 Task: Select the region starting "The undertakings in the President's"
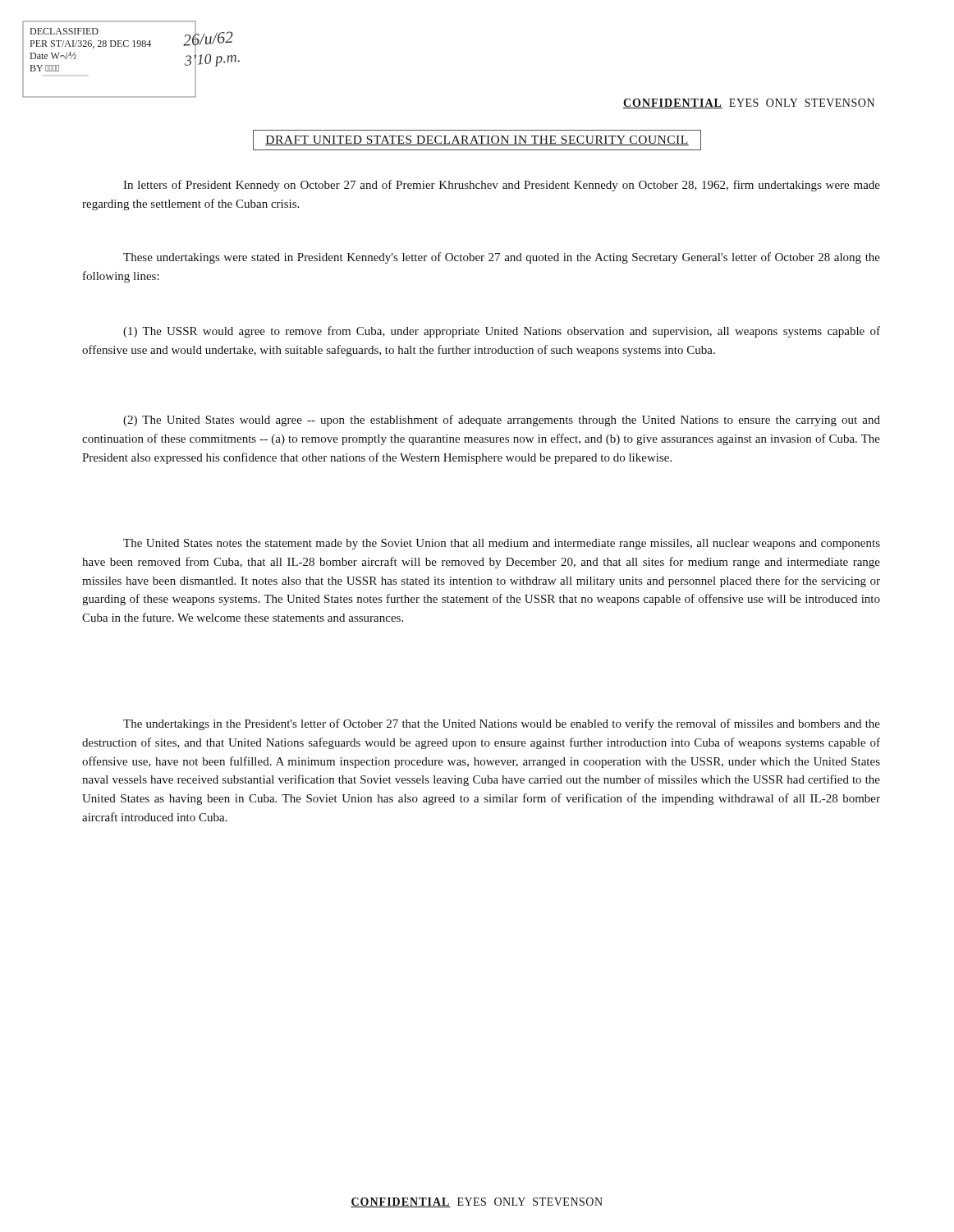pos(481,770)
